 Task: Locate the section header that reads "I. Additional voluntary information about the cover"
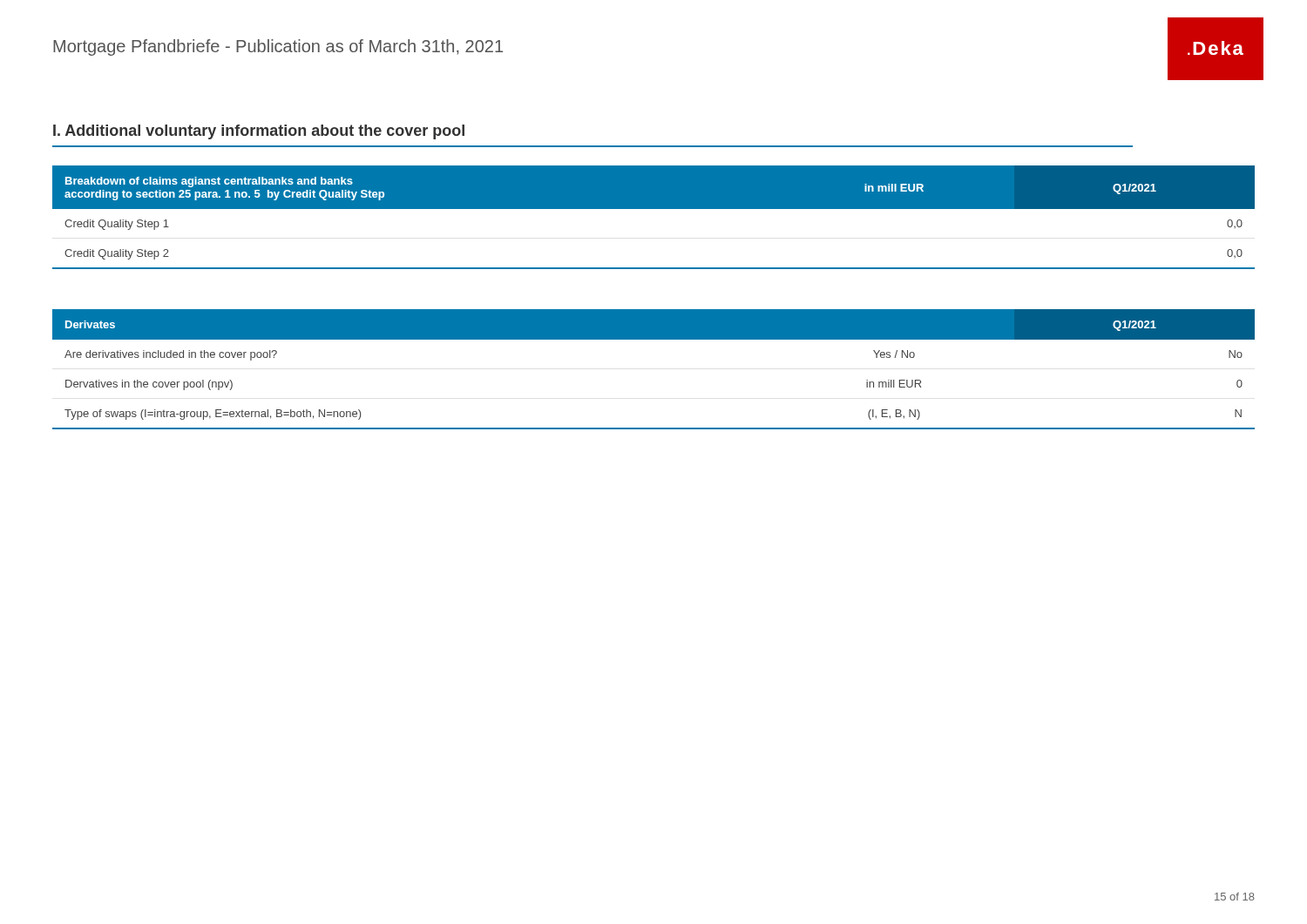click(x=593, y=135)
